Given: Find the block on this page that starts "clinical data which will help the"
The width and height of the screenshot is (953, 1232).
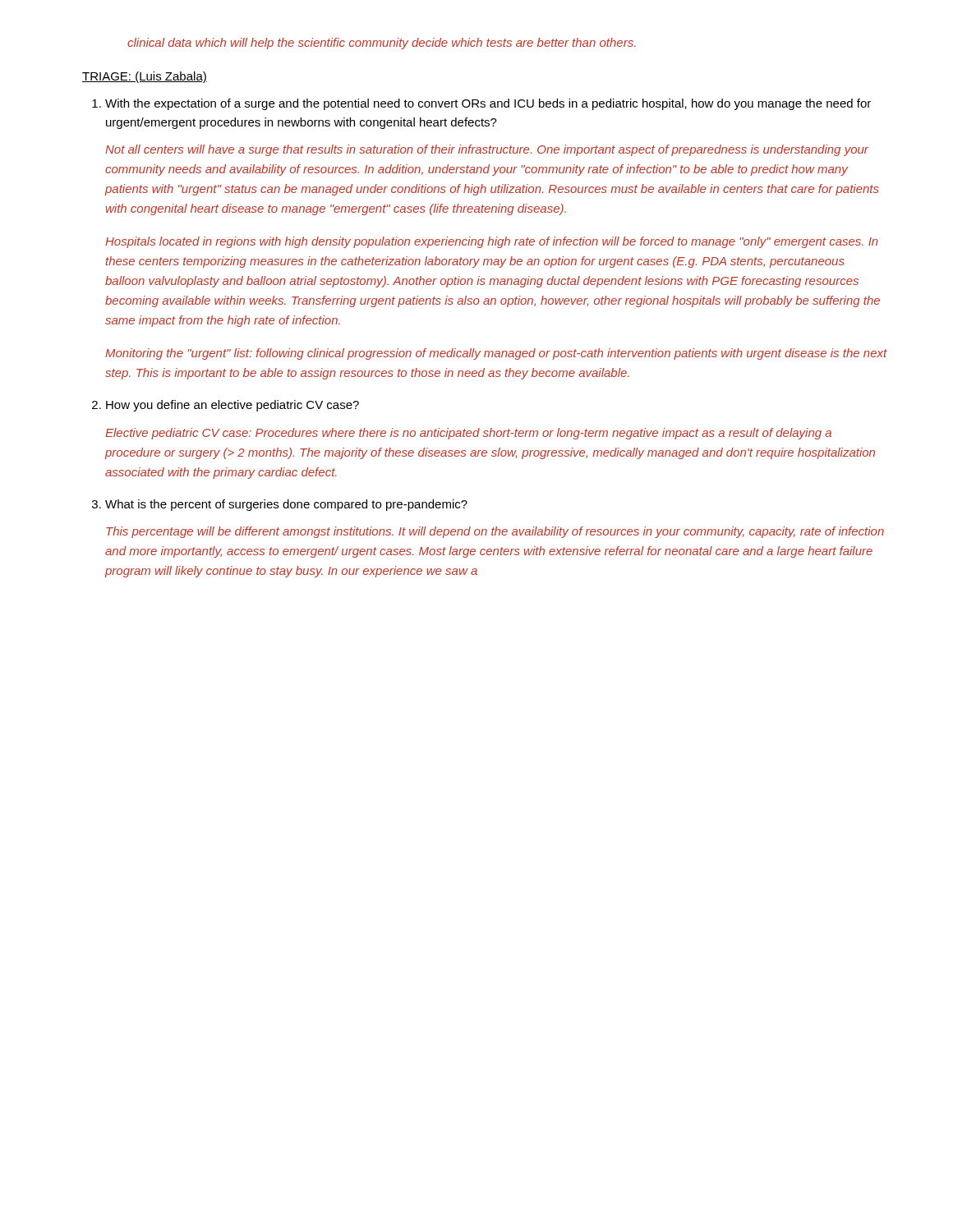Looking at the screenshot, I should click(382, 42).
